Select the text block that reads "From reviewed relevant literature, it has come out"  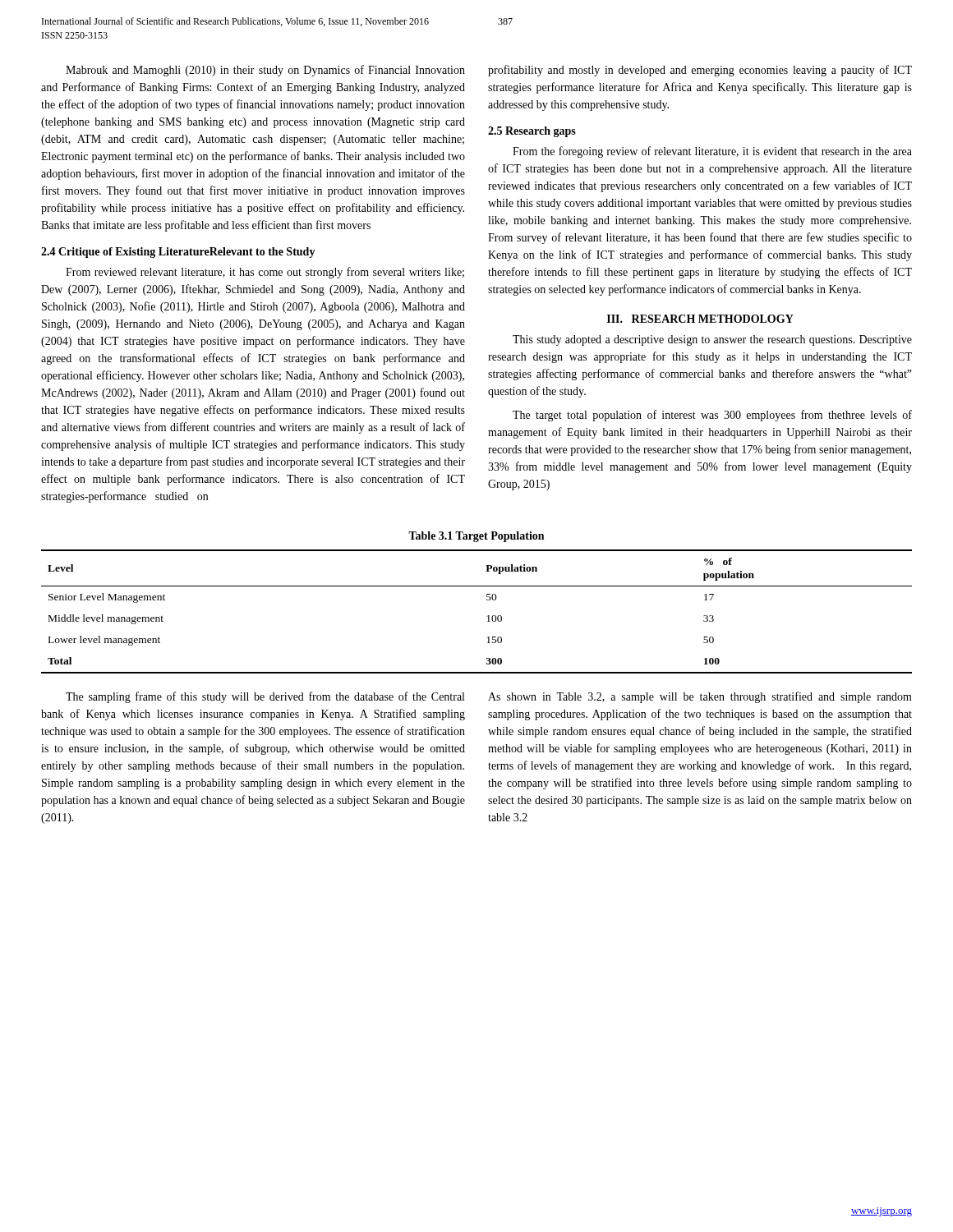[253, 384]
